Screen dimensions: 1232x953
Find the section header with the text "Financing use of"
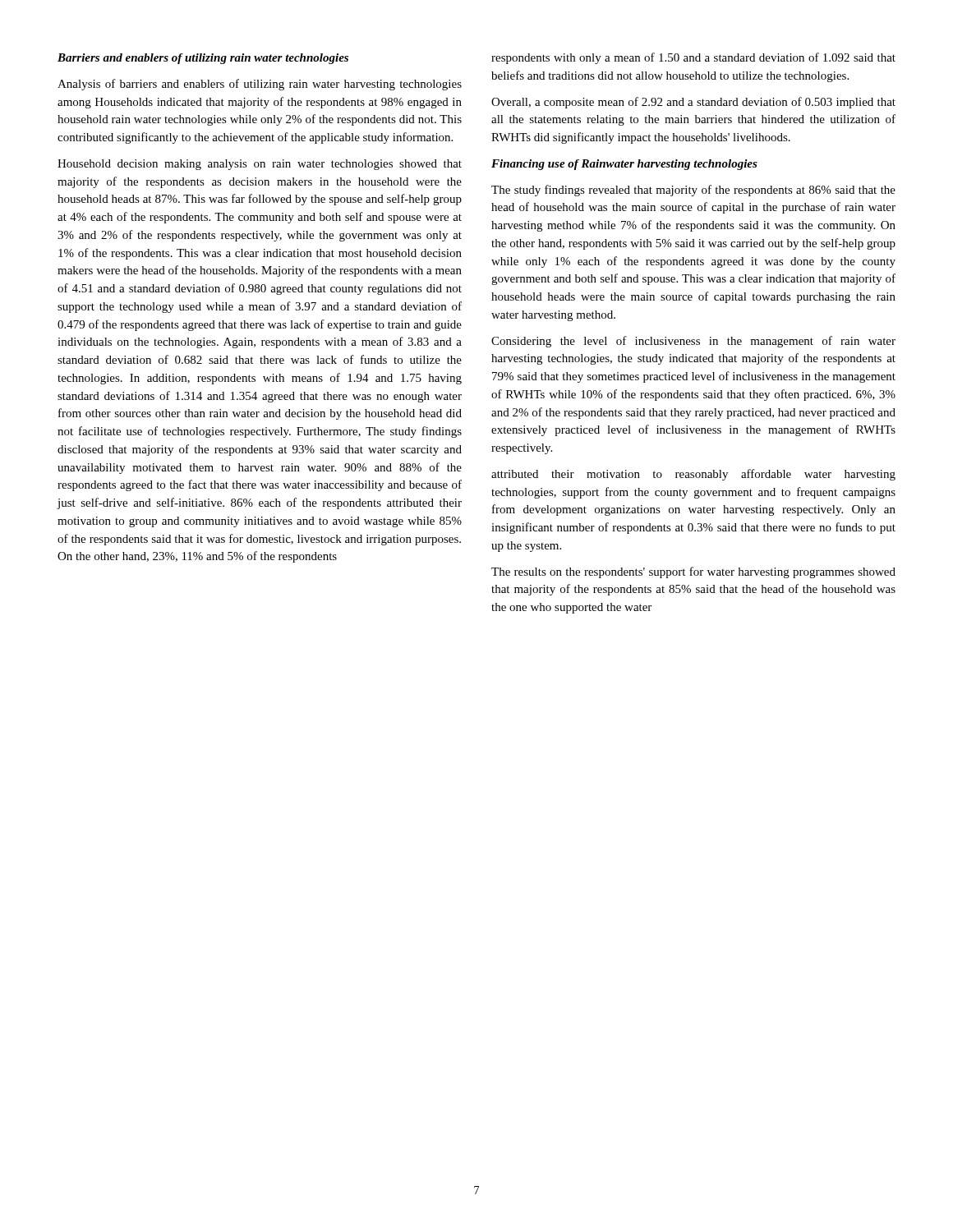click(693, 164)
